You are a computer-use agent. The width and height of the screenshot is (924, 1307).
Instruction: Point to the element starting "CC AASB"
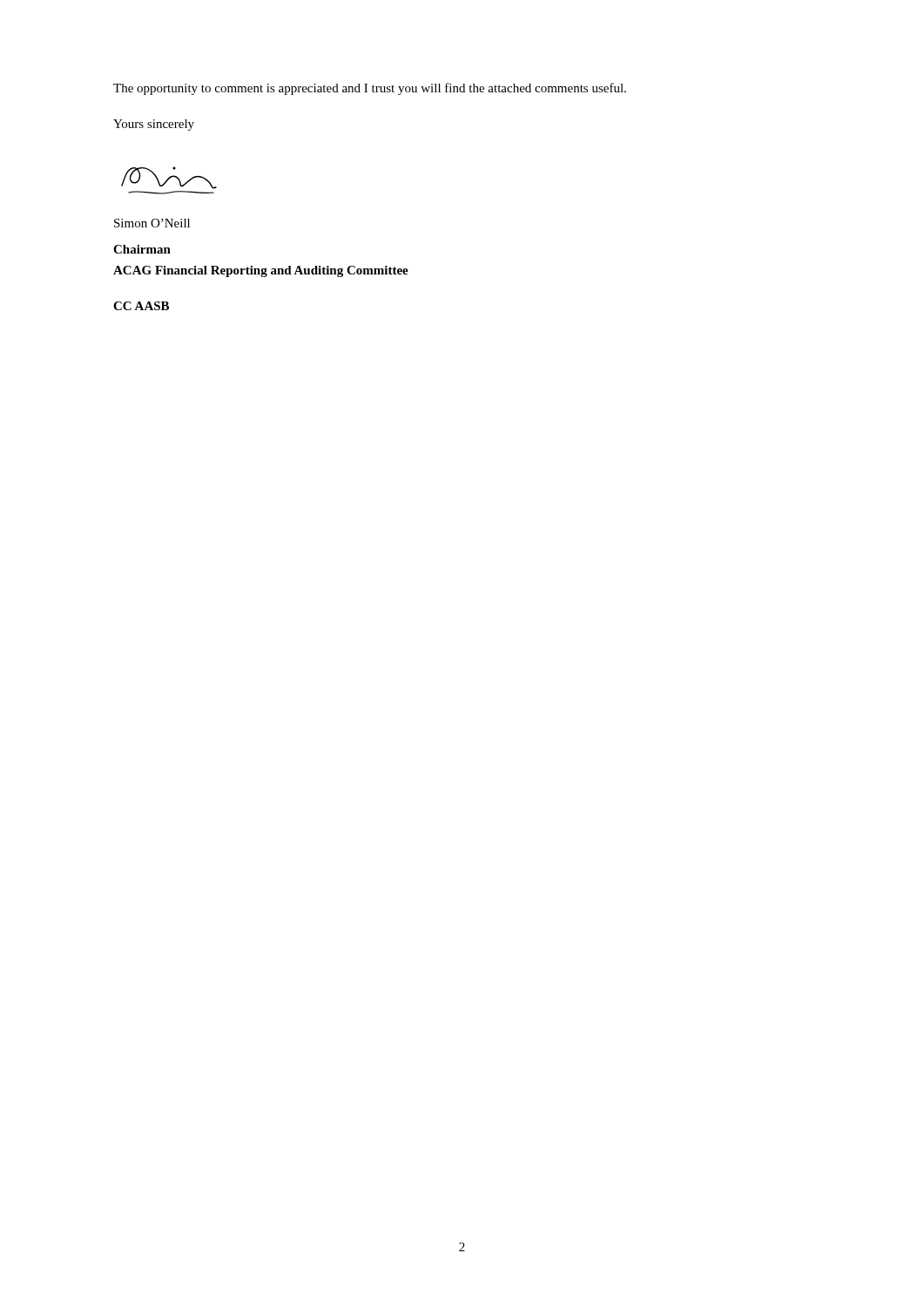pos(141,305)
